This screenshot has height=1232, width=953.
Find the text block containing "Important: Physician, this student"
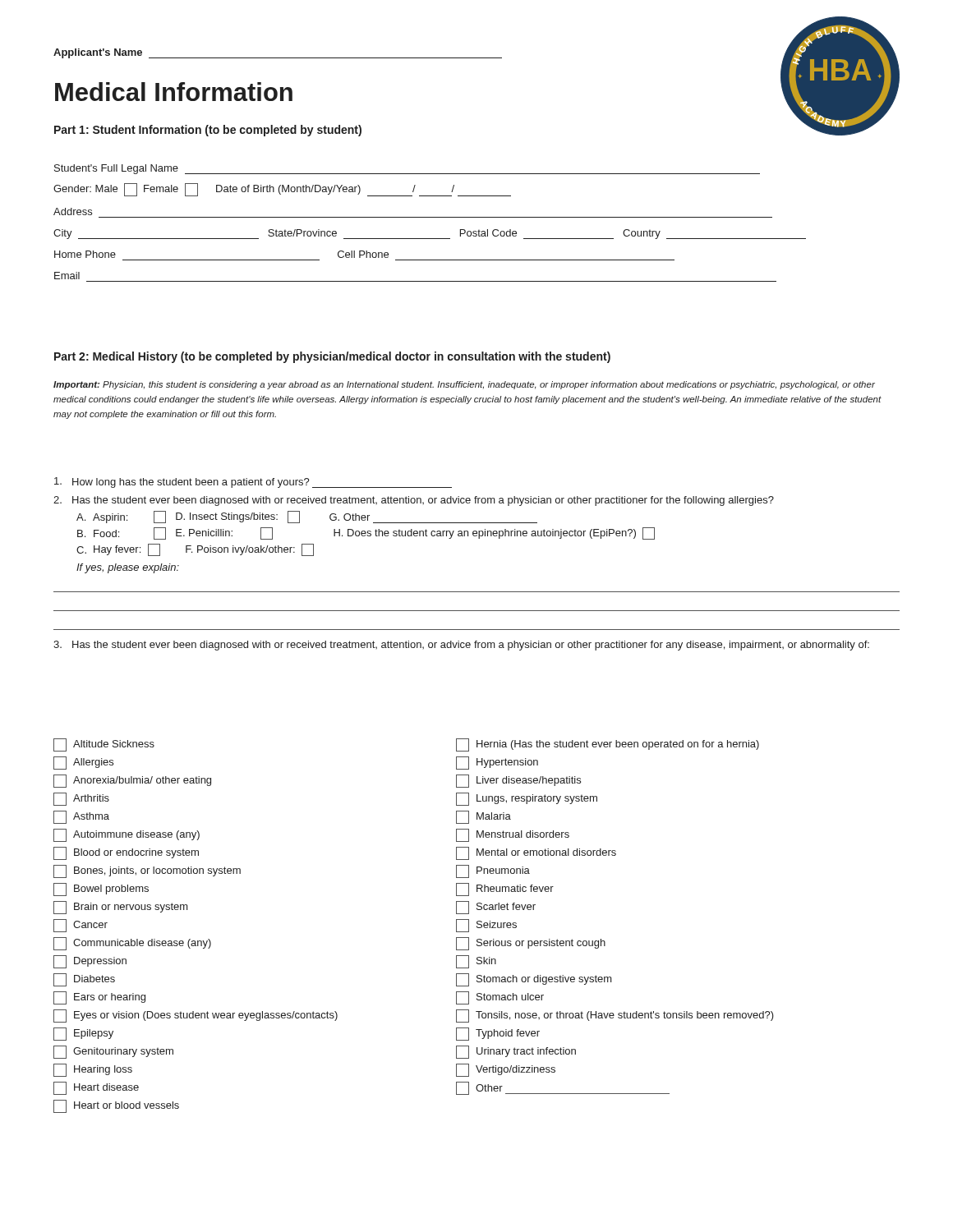(x=467, y=399)
